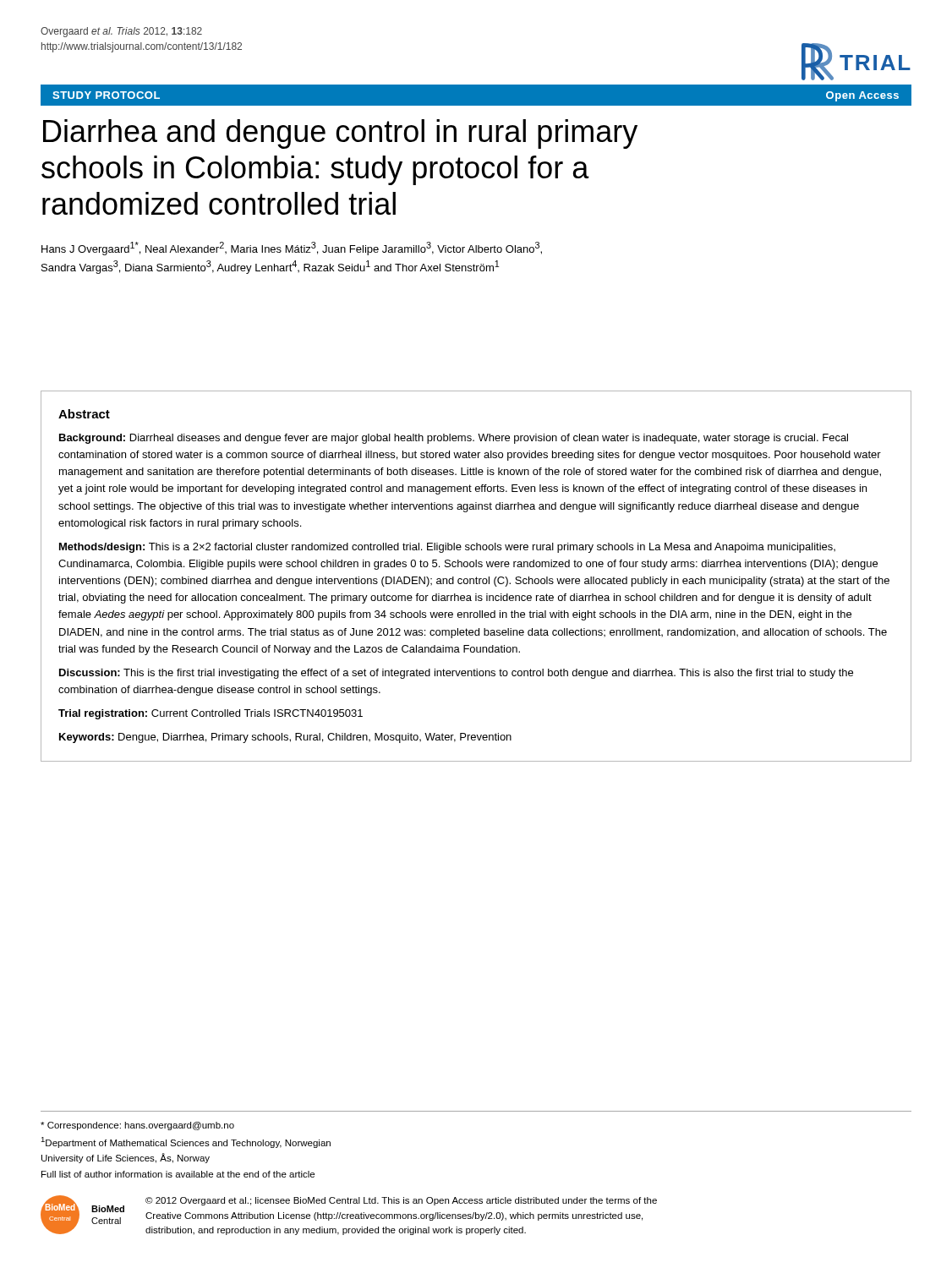The height and width of the screenshot is (1268, 952).
Task: Where does it say "STUDY PROTOCOL Open Access"?
Action: coord(476,95)
